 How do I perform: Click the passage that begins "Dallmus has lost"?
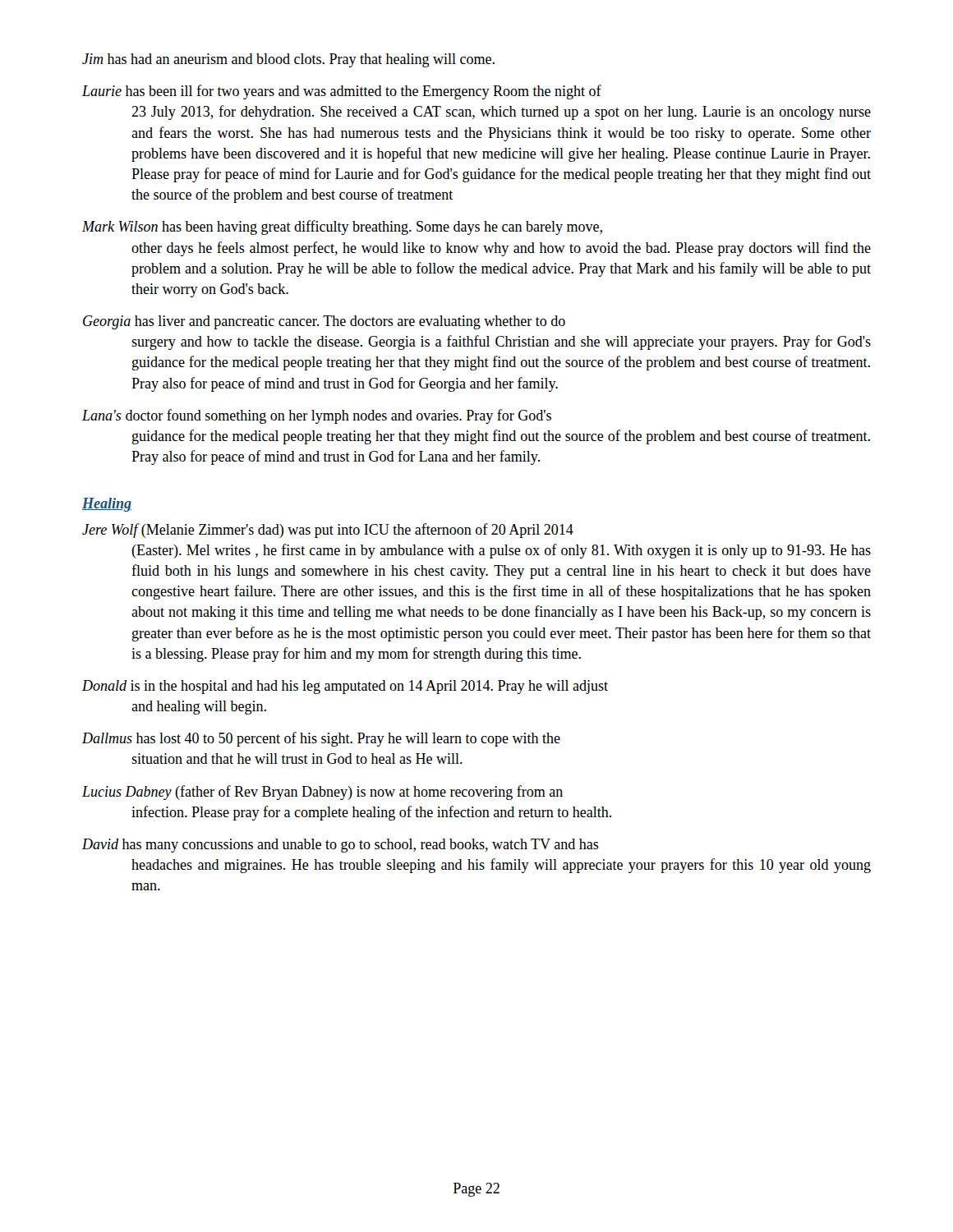pyautogui.click(x=476, y=749)
